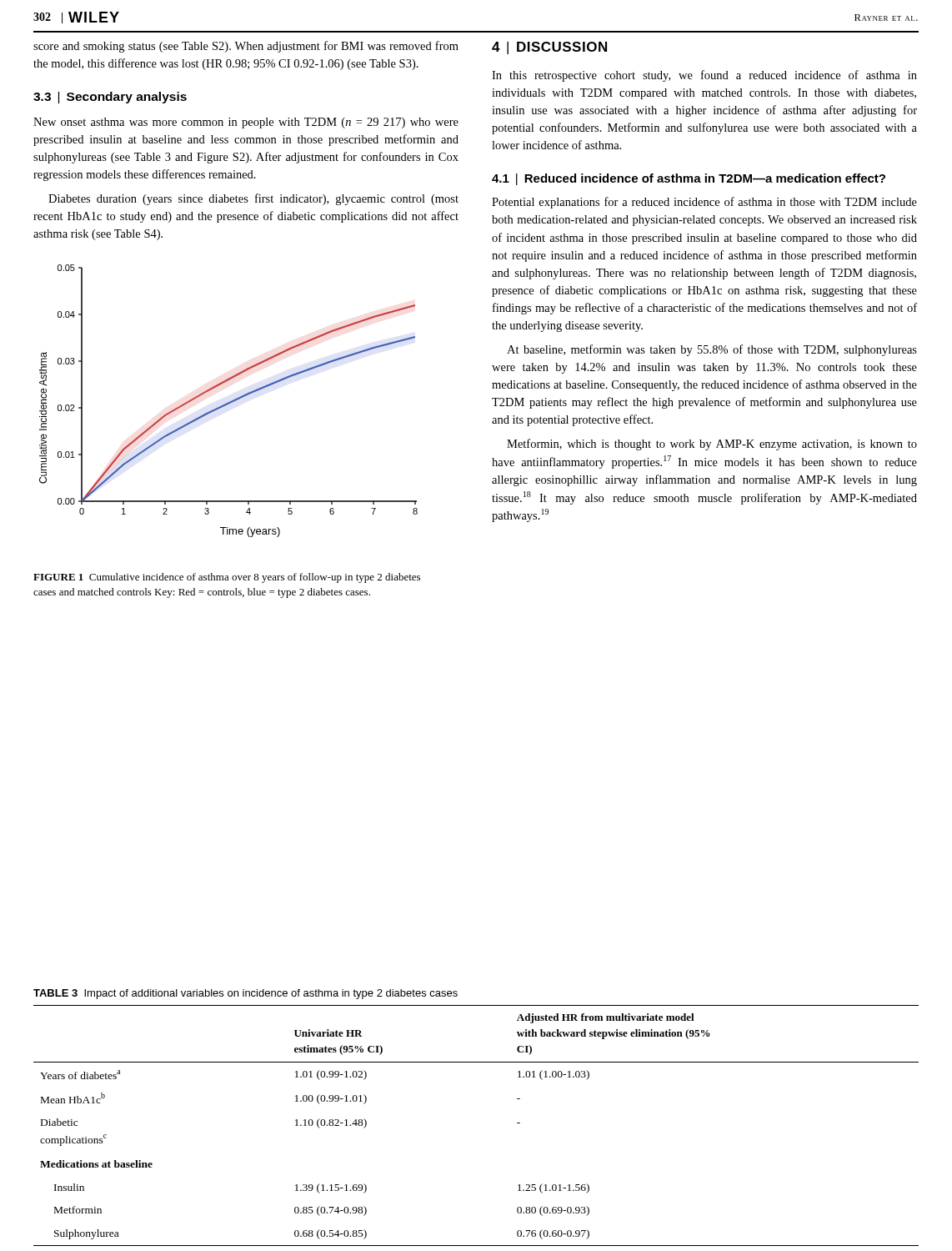Locate the footnote with the text "aOn December 31, 2016. bFrom January 1, 2015"
952x1251 pixels.
point(130,1250)
